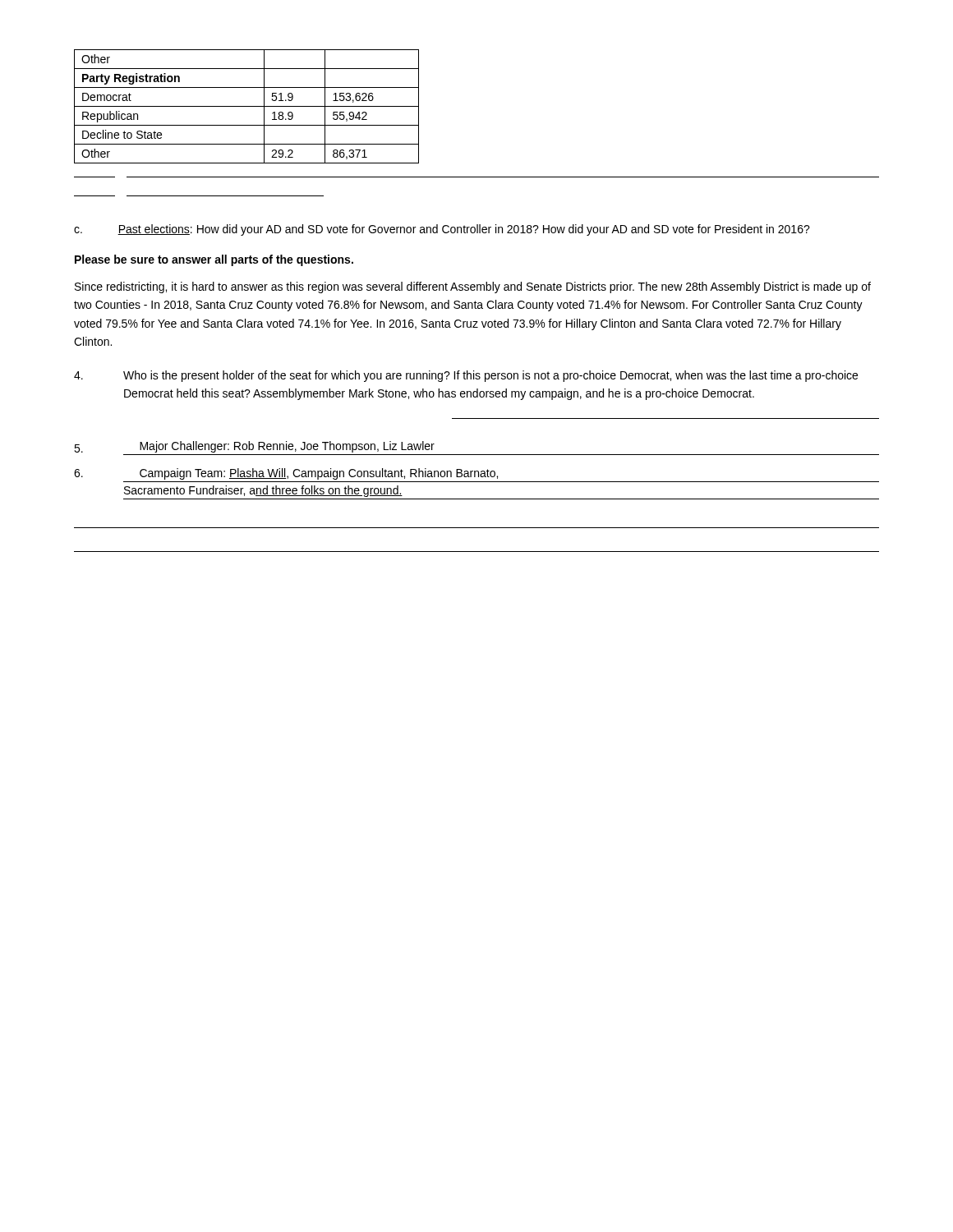
Task: Where is the passage that starts "Who is the"?
Action: tap(476, 395)
